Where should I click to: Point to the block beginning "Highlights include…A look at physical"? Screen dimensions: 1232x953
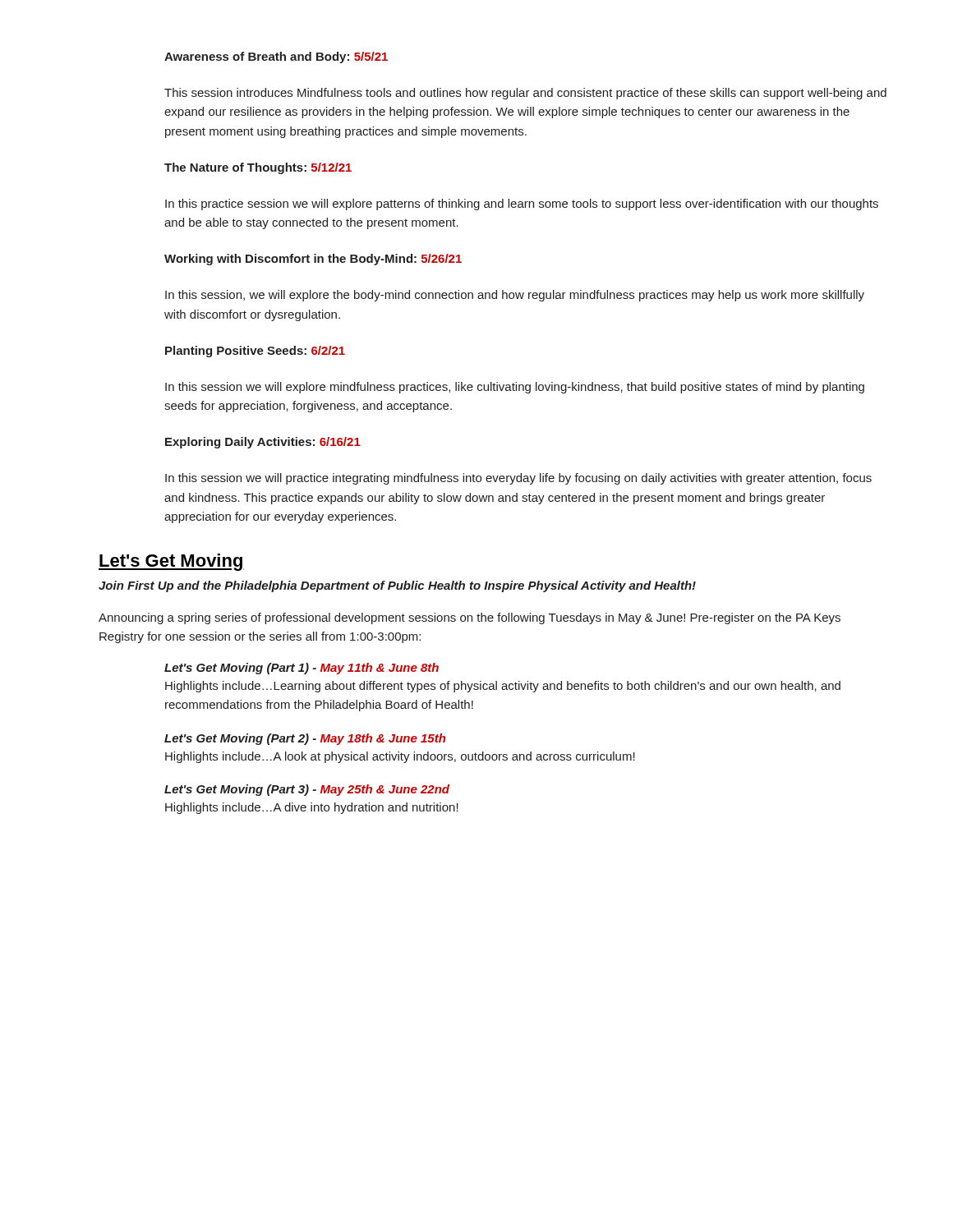point(526,756)
